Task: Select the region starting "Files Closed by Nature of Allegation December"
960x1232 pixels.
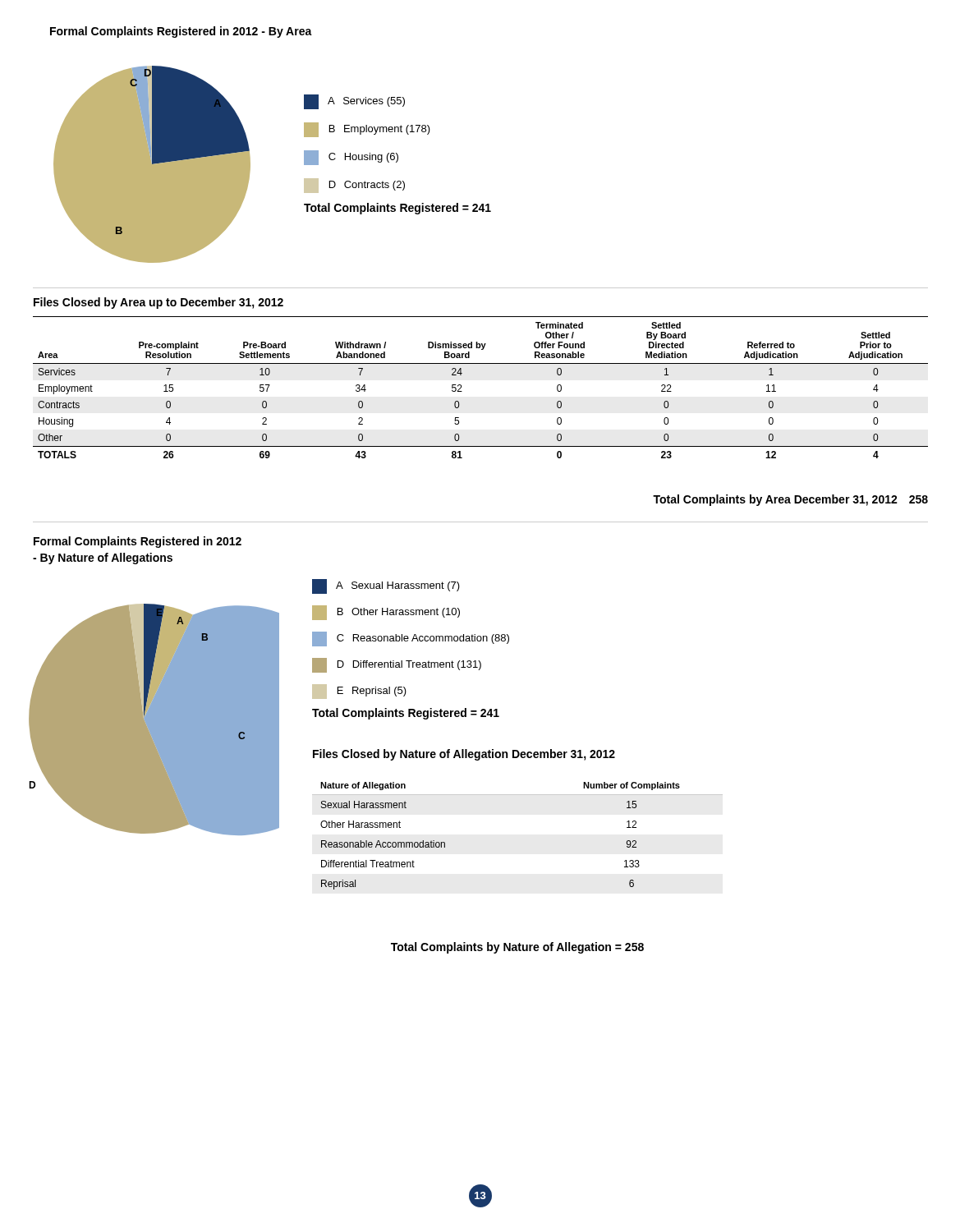Action: [464, 754]
